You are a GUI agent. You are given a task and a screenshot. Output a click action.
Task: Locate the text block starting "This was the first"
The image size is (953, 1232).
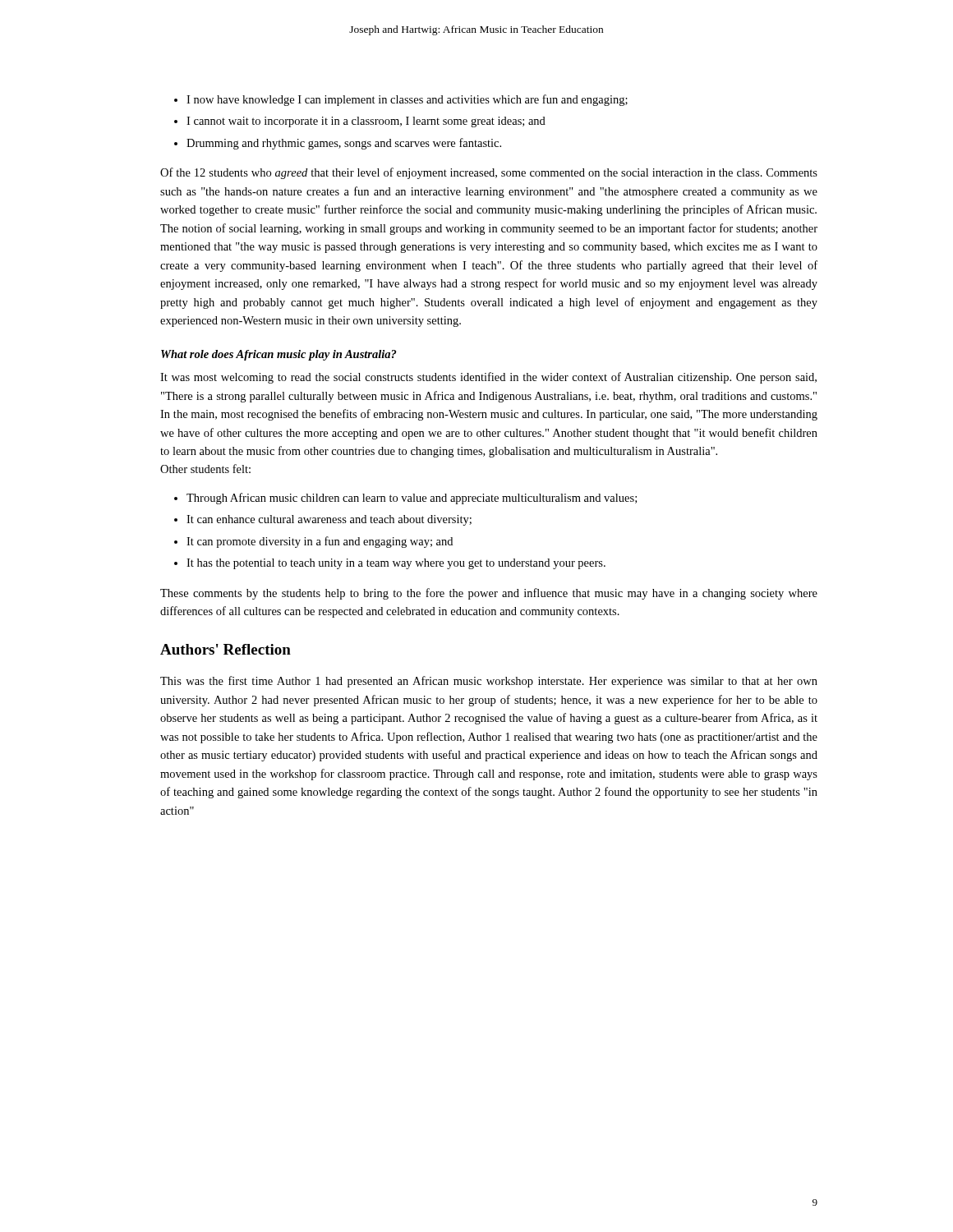489,746
